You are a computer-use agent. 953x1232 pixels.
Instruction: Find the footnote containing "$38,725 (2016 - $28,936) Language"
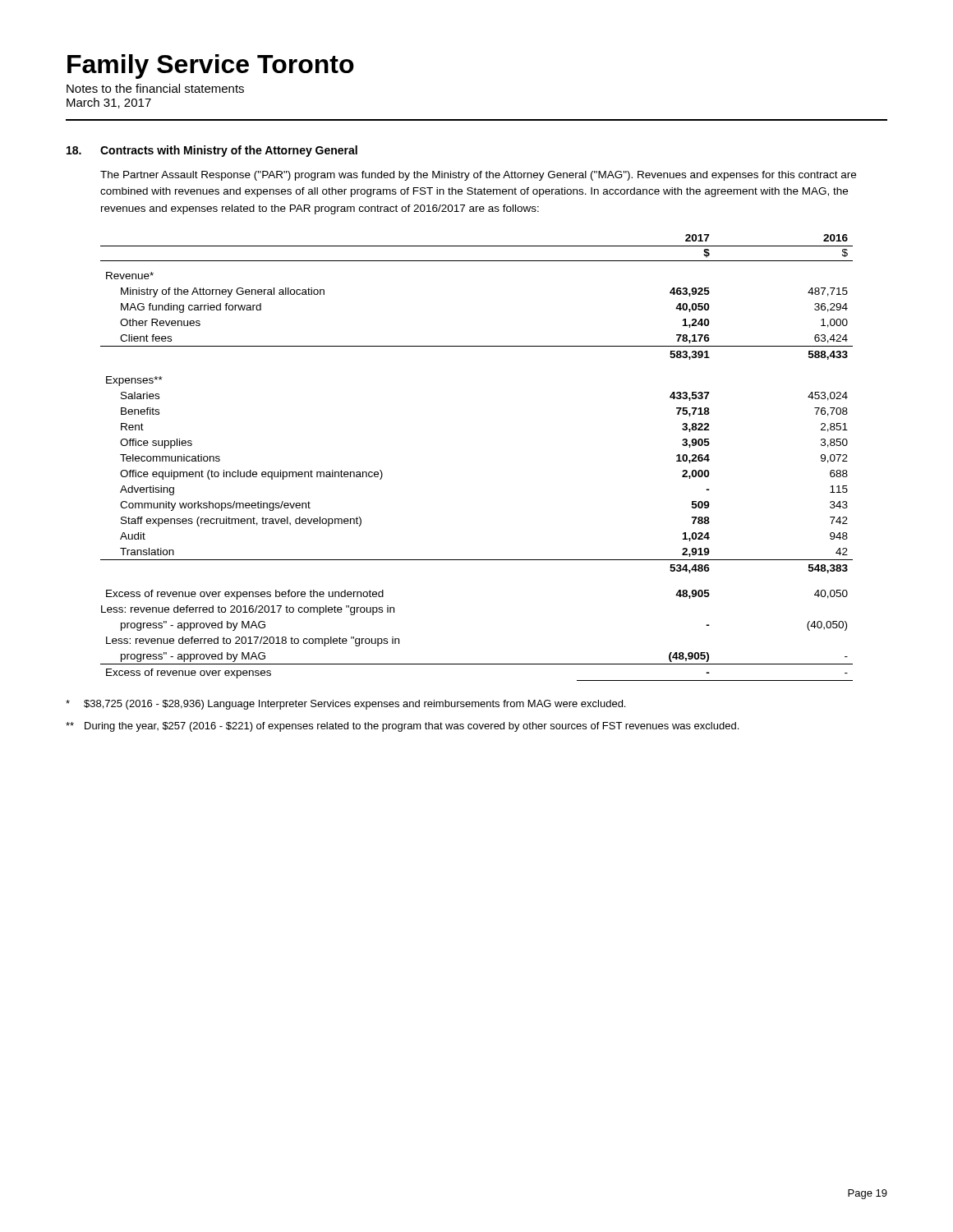(476, 703)
